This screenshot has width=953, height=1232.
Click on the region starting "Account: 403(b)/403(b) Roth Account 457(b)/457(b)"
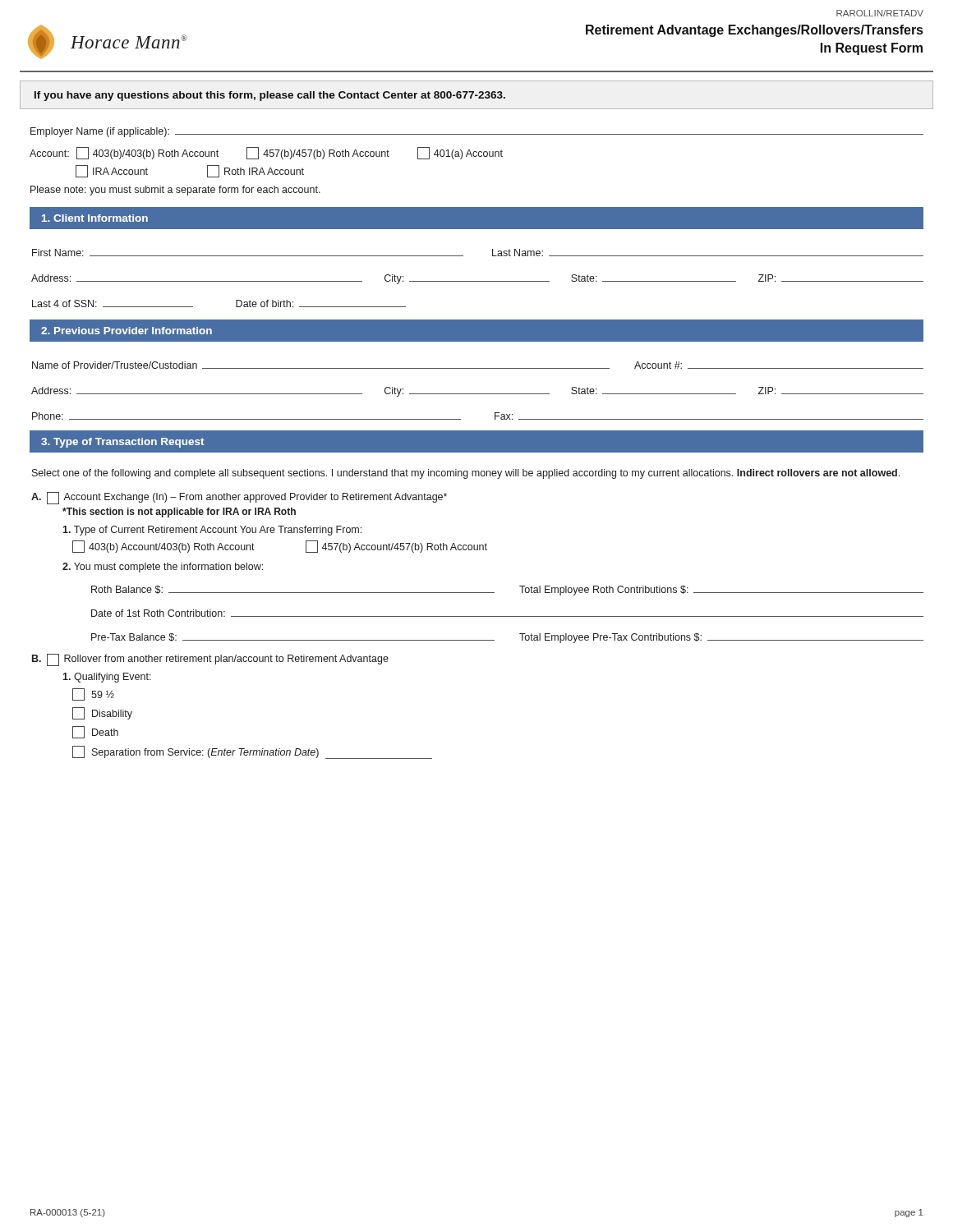click(x=266, y=153)
